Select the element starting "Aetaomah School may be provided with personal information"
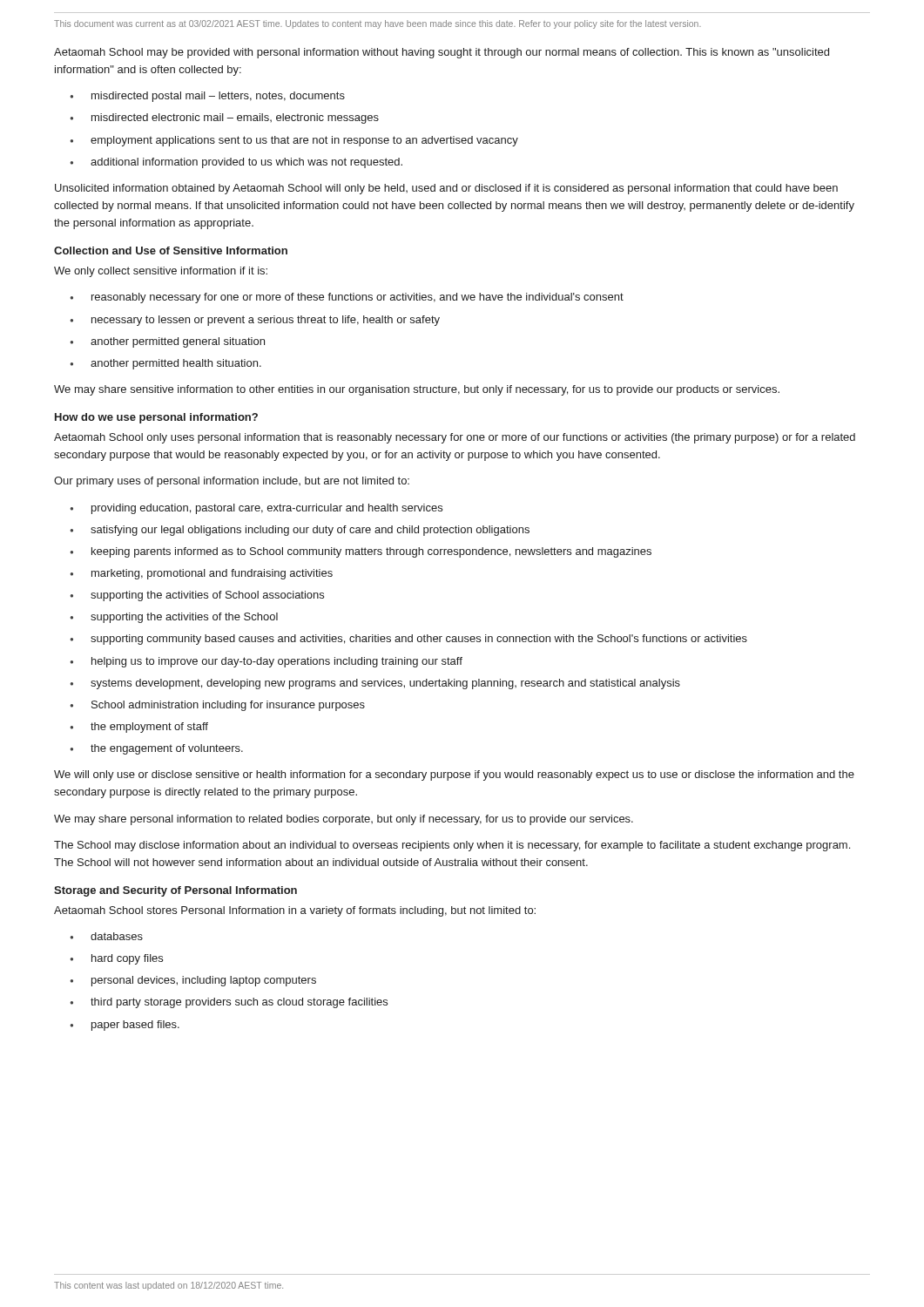 pyautogui.click(x=442, y=61)
